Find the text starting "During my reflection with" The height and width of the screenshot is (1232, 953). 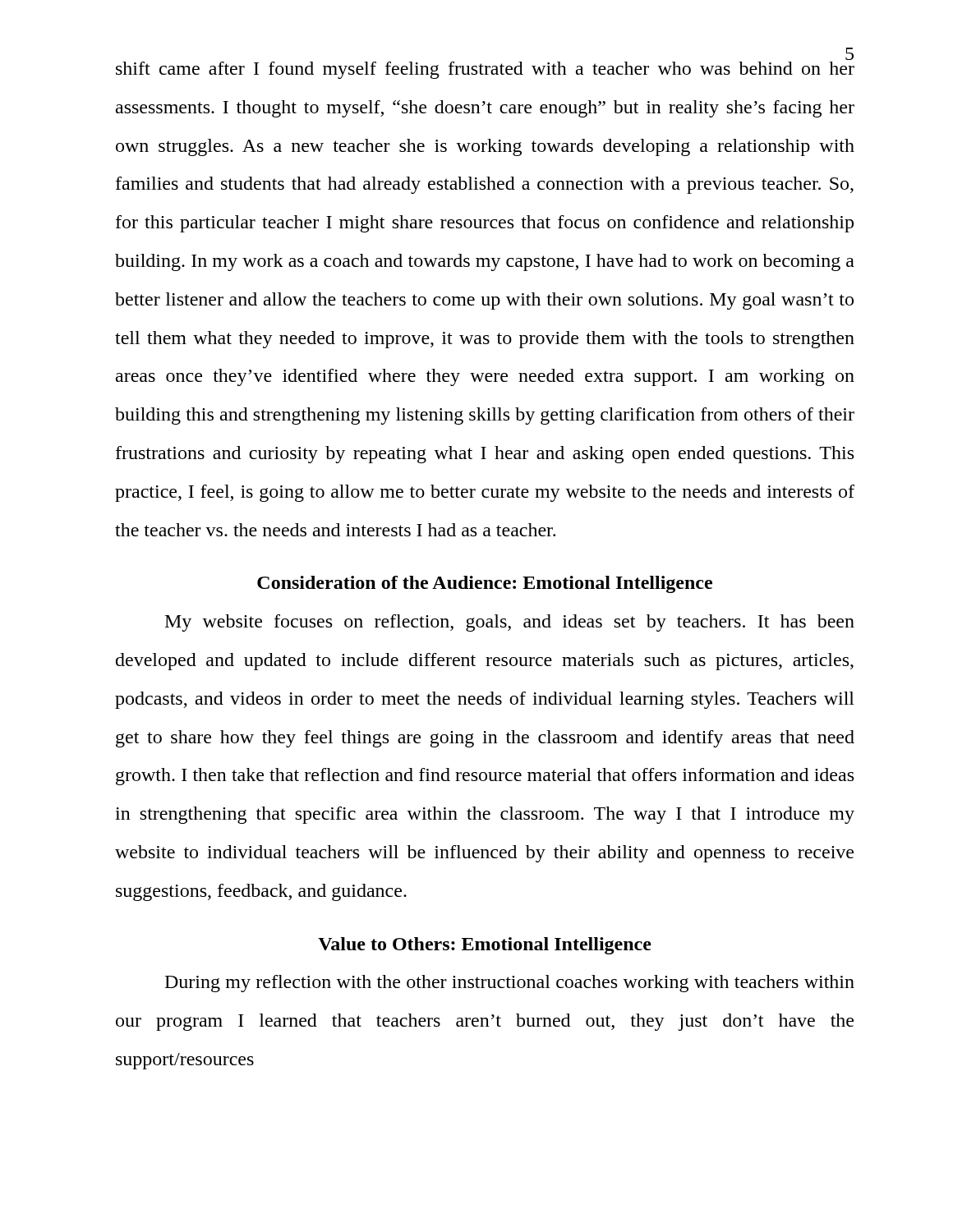[x=485, y=1020]
